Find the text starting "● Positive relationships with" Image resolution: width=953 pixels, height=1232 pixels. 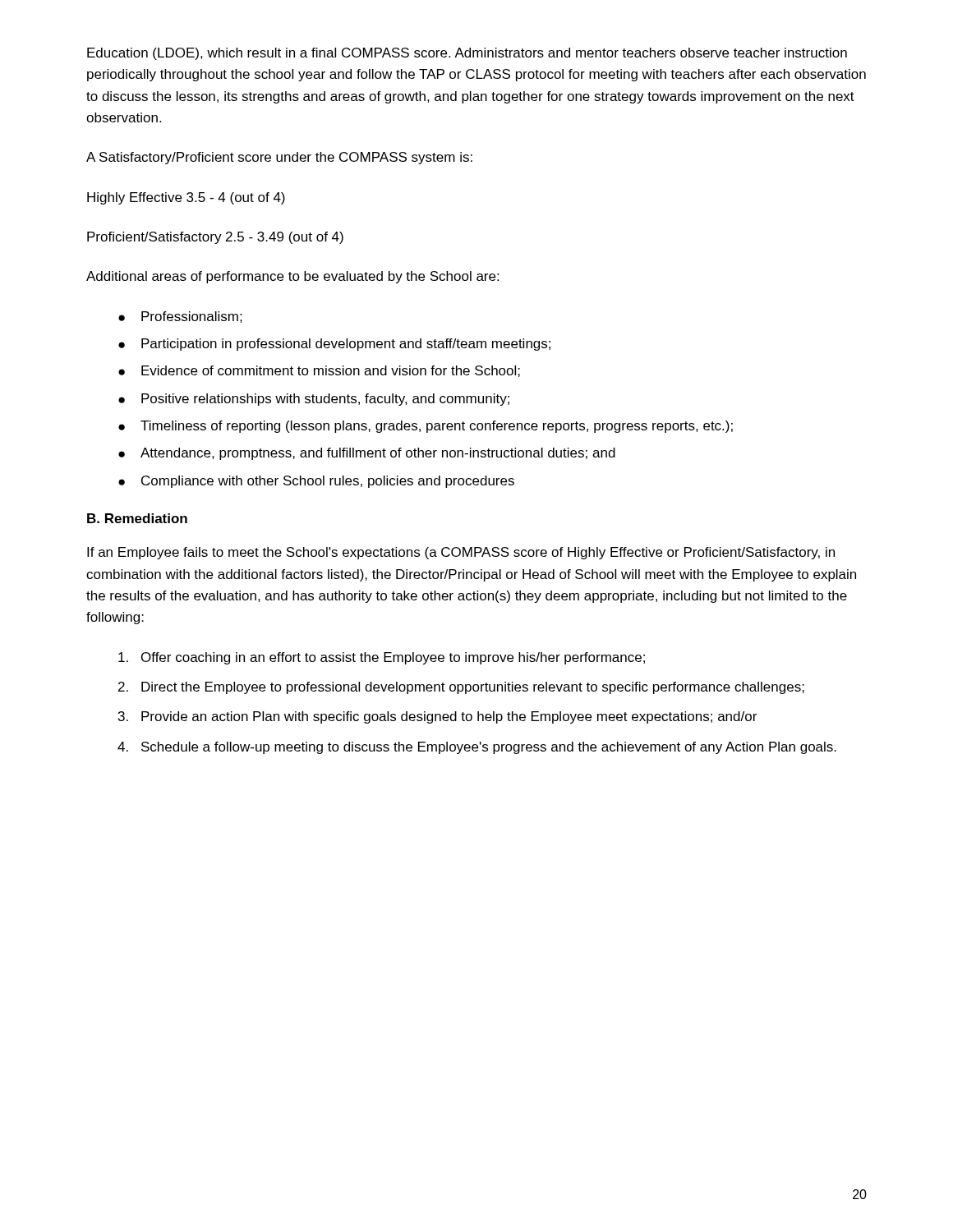(492, 400)
